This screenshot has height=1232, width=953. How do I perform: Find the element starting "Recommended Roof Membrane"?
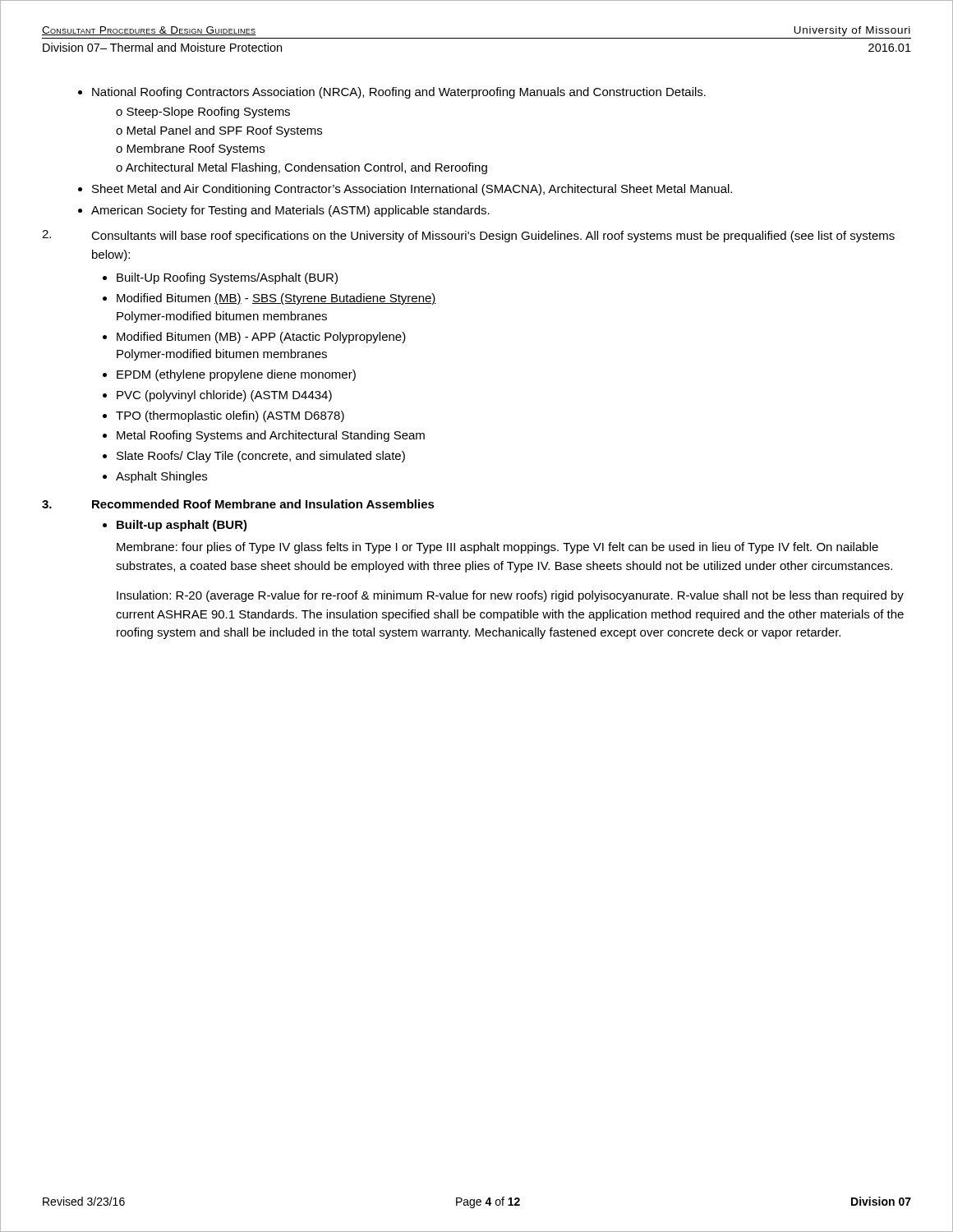point(263,503)
